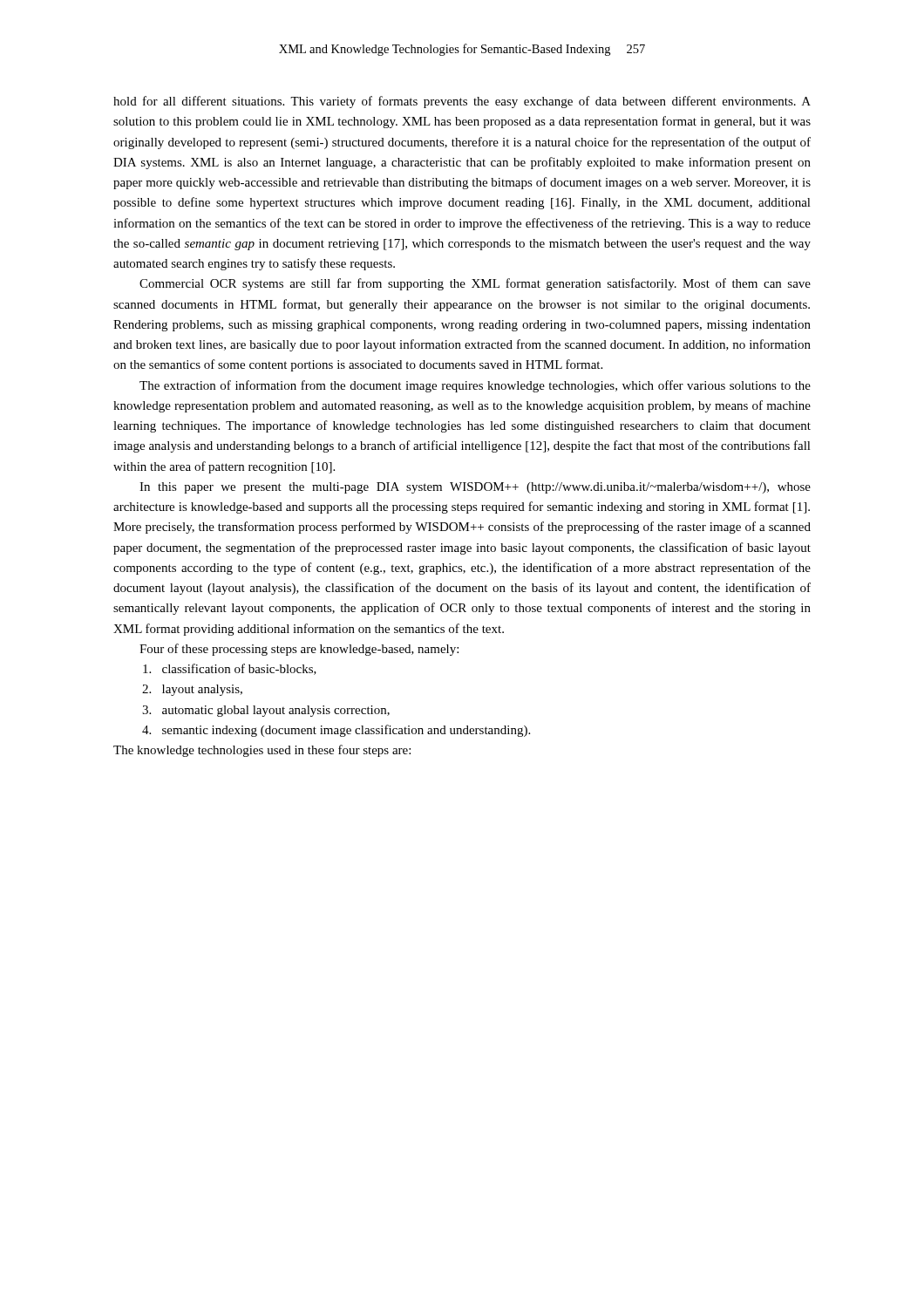Point to the region starting "hold for all different situations. This variety"
The image size is (924, 1308).
[462, 183]
